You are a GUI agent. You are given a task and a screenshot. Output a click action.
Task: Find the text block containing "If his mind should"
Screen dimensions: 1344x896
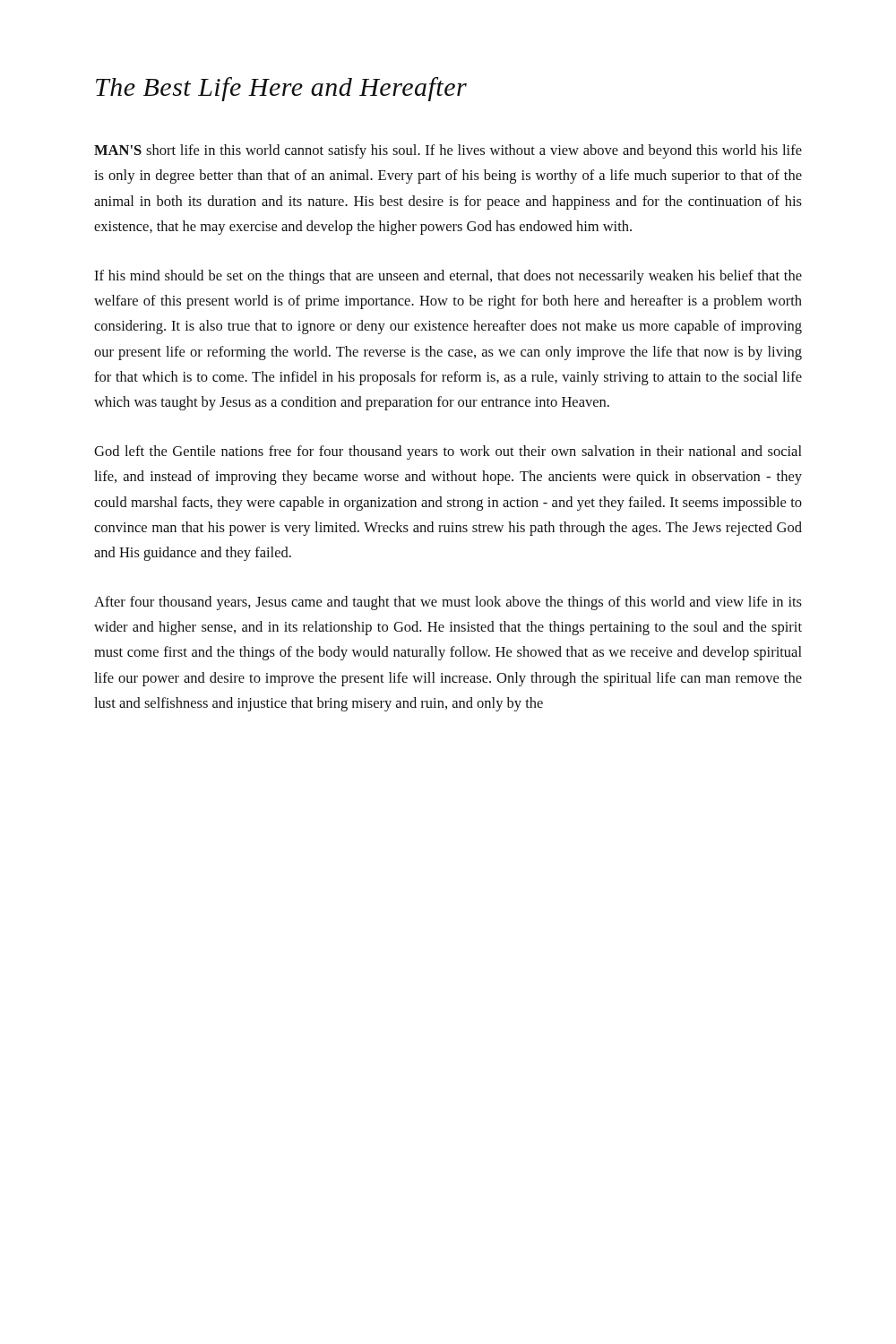pyautogui.click(x=448, y=339)
